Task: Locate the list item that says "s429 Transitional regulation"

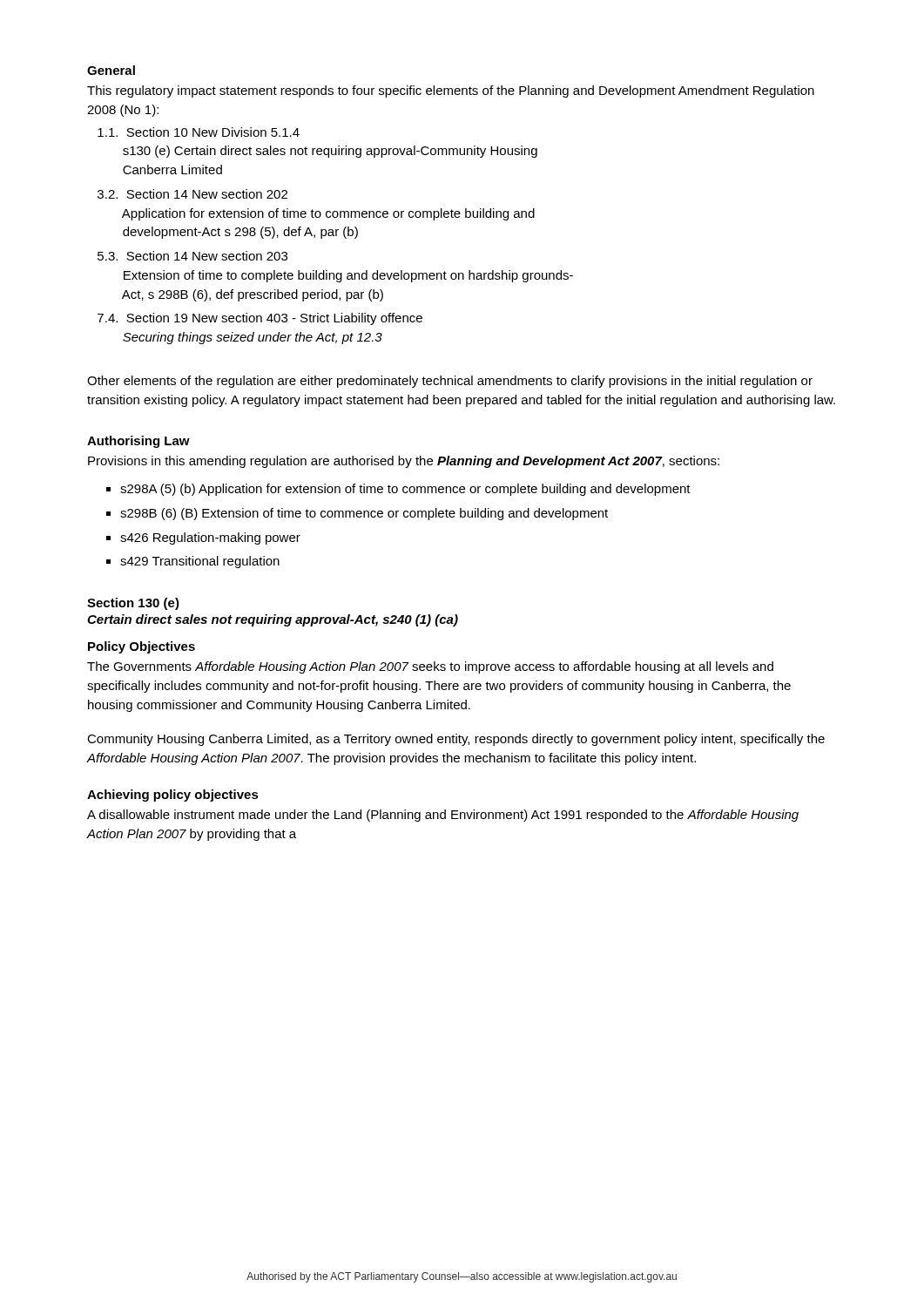Action: [200, 562]
